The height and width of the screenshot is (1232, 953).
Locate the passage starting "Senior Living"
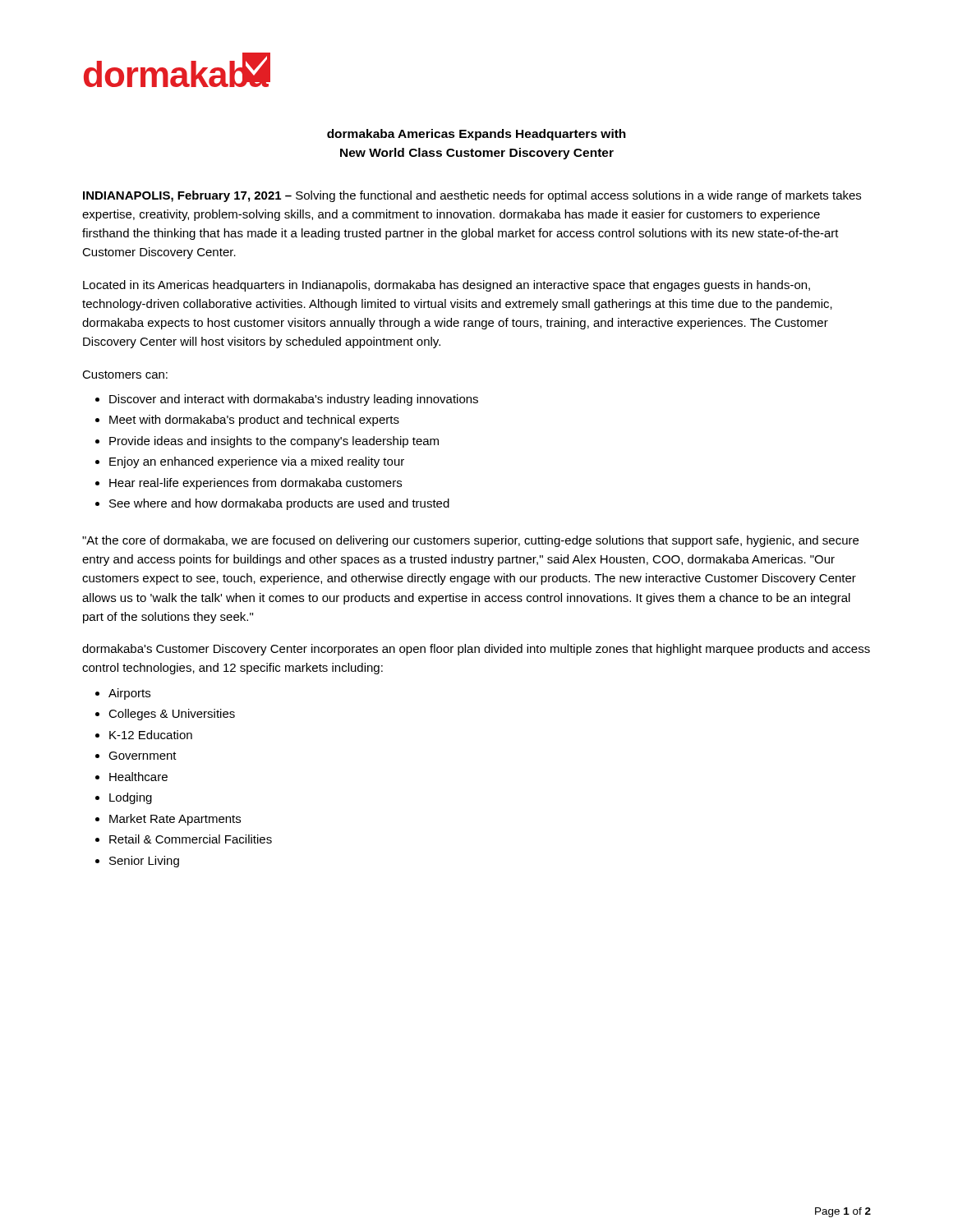pos(144,860)
